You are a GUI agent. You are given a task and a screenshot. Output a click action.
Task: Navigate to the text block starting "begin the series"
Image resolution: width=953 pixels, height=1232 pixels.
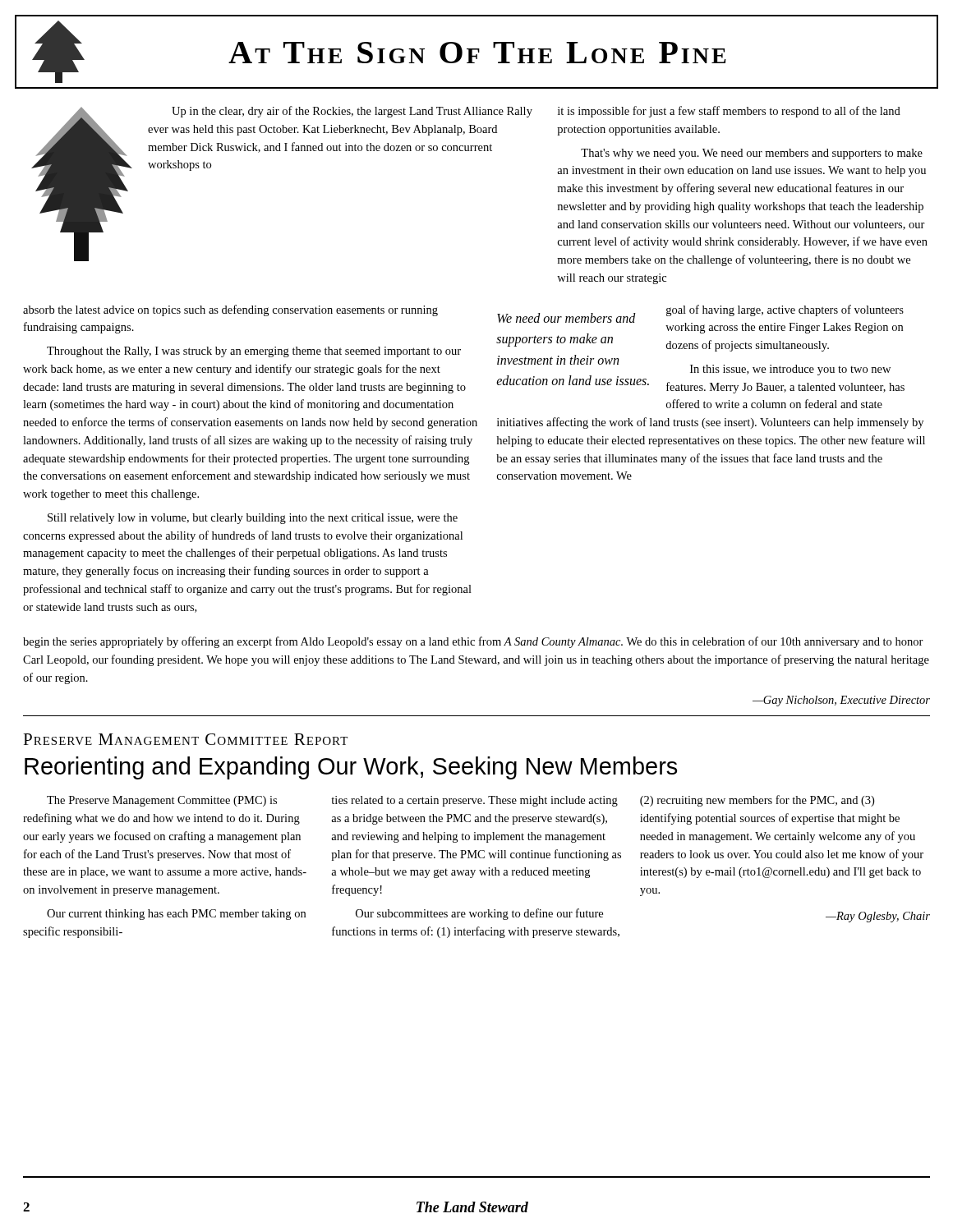[476, 660]
